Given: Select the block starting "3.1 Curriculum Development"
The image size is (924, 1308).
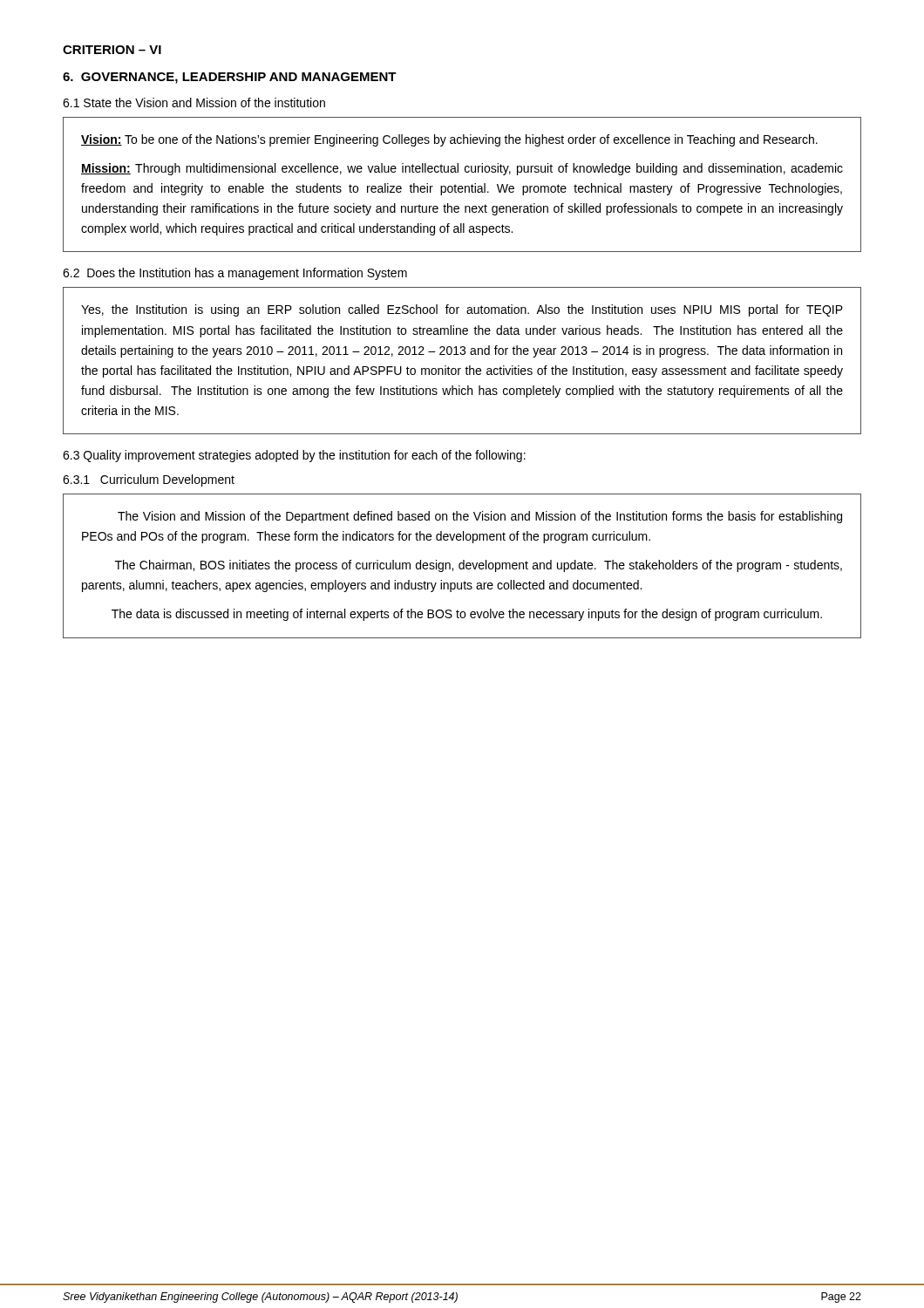Looking at the screenshot, I should (149, 480).
